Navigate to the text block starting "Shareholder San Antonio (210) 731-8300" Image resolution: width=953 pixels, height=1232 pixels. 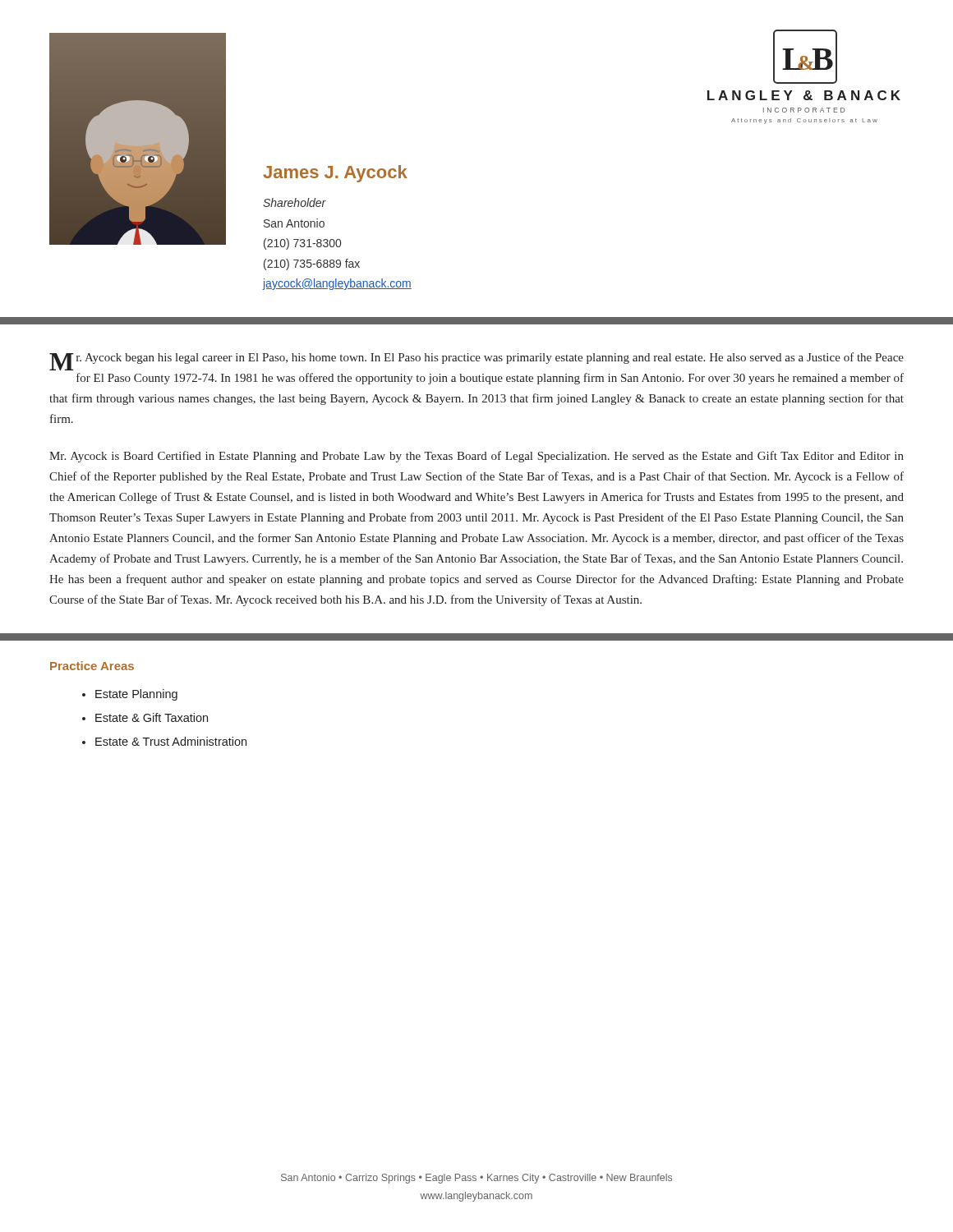point(295,202)
